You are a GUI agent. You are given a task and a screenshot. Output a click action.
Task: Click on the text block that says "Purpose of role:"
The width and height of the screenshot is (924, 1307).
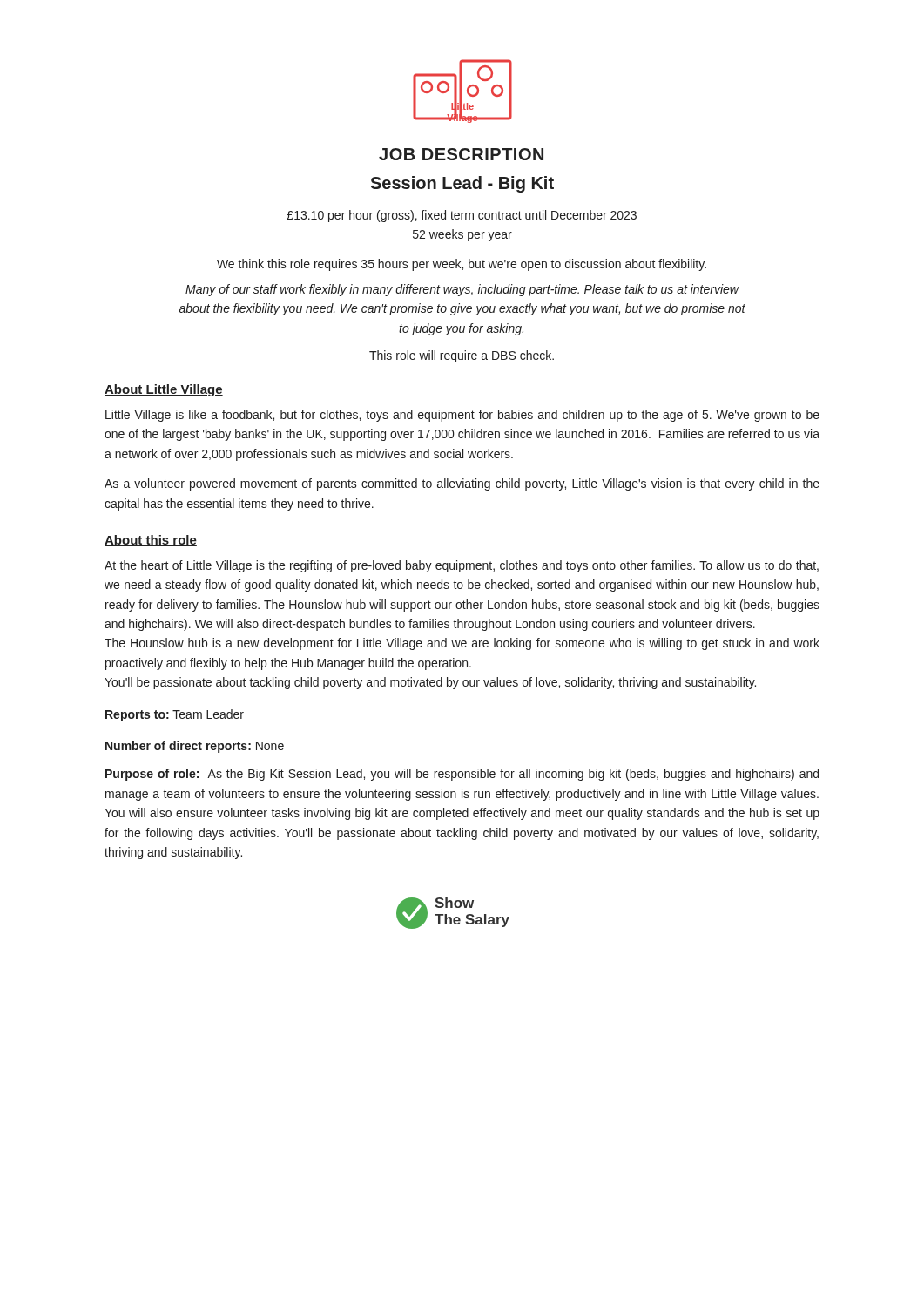[462, 813]
